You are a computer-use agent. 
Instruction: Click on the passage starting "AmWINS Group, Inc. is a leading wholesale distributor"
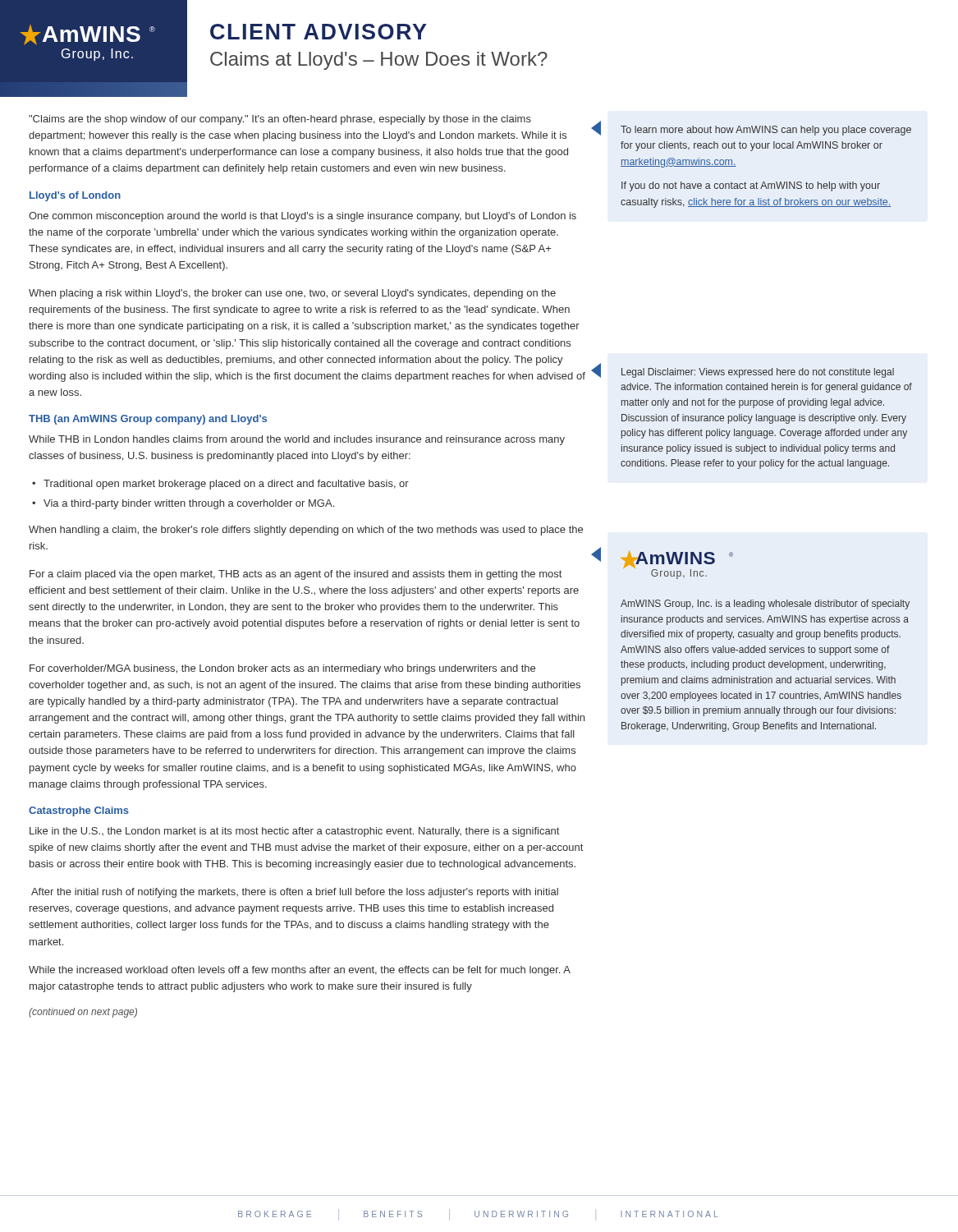pyautogui.click(x=765, y=665)
